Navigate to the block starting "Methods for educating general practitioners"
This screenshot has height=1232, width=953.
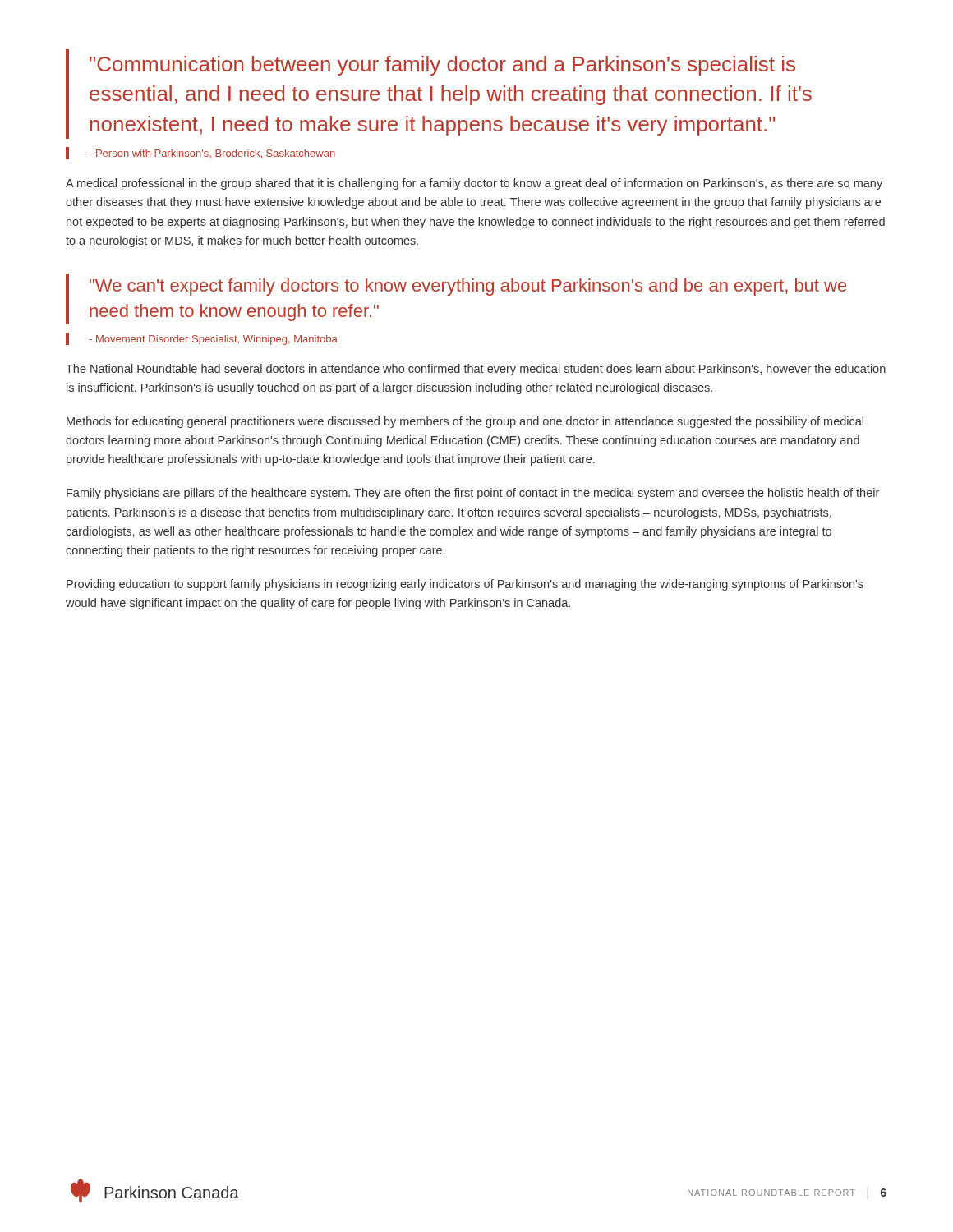click(465, 440)
